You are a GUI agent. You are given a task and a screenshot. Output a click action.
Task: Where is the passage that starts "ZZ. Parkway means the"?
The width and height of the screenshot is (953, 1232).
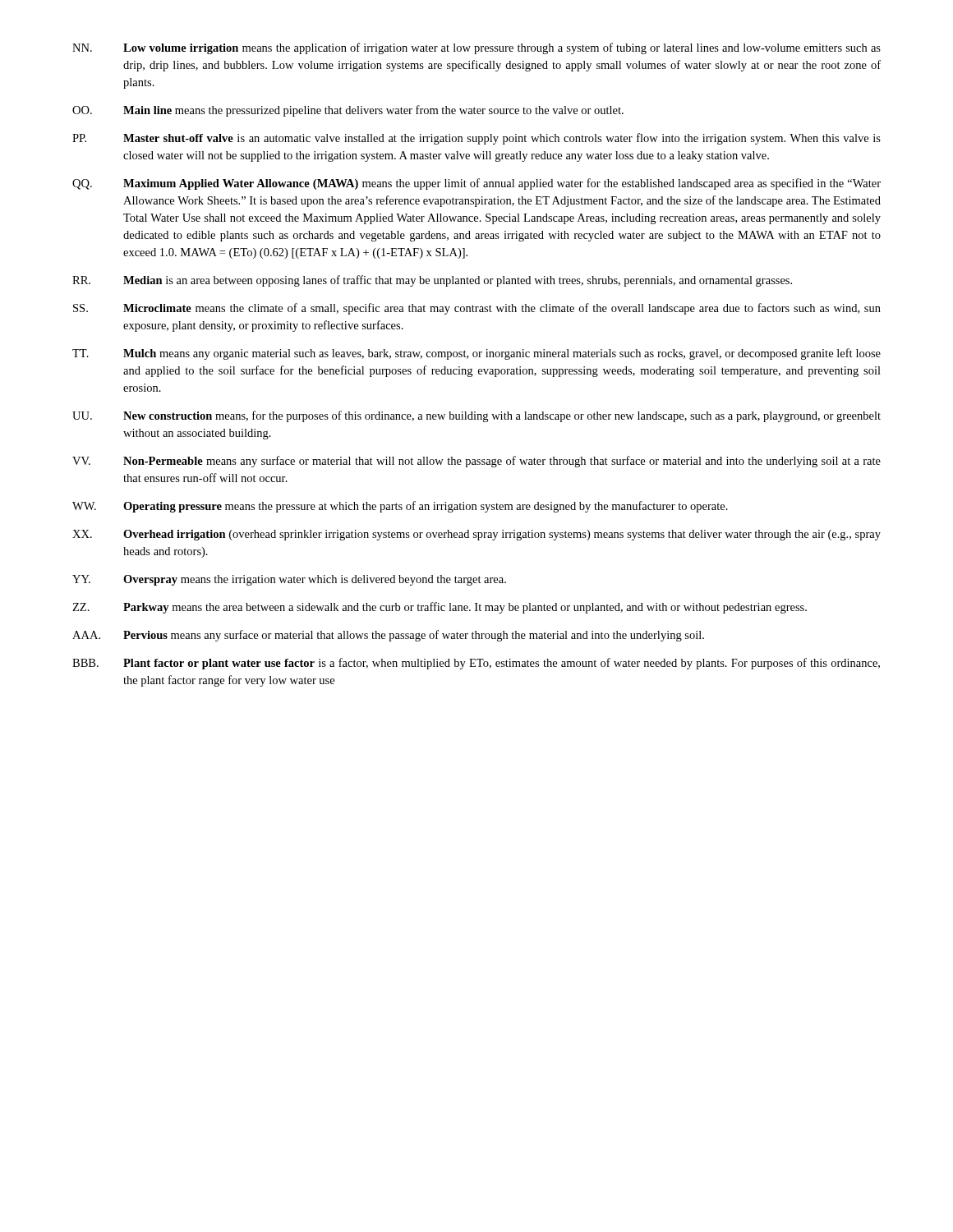tap(476, 608)
